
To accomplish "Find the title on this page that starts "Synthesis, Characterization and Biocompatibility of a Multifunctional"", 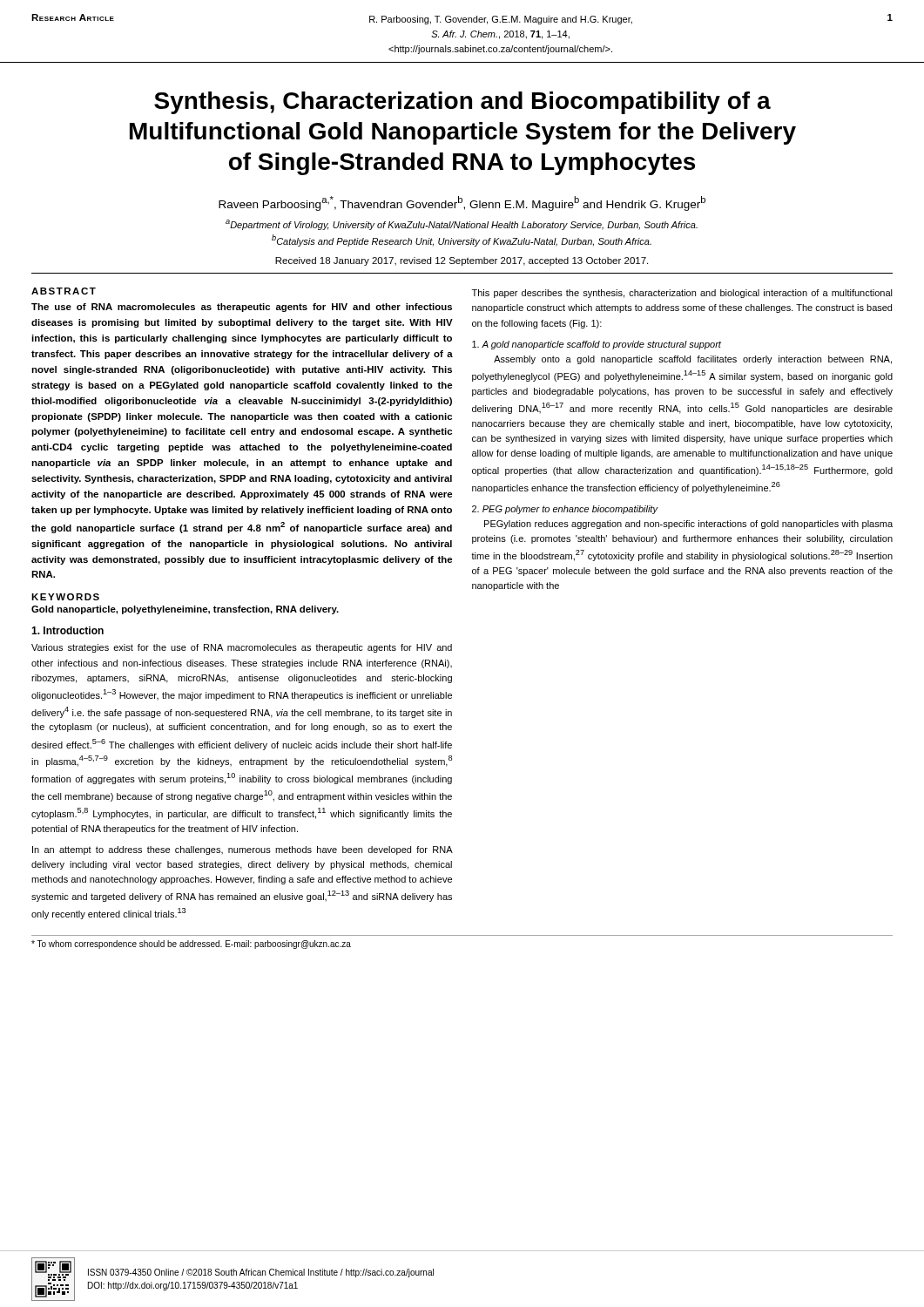I will 462,131.
